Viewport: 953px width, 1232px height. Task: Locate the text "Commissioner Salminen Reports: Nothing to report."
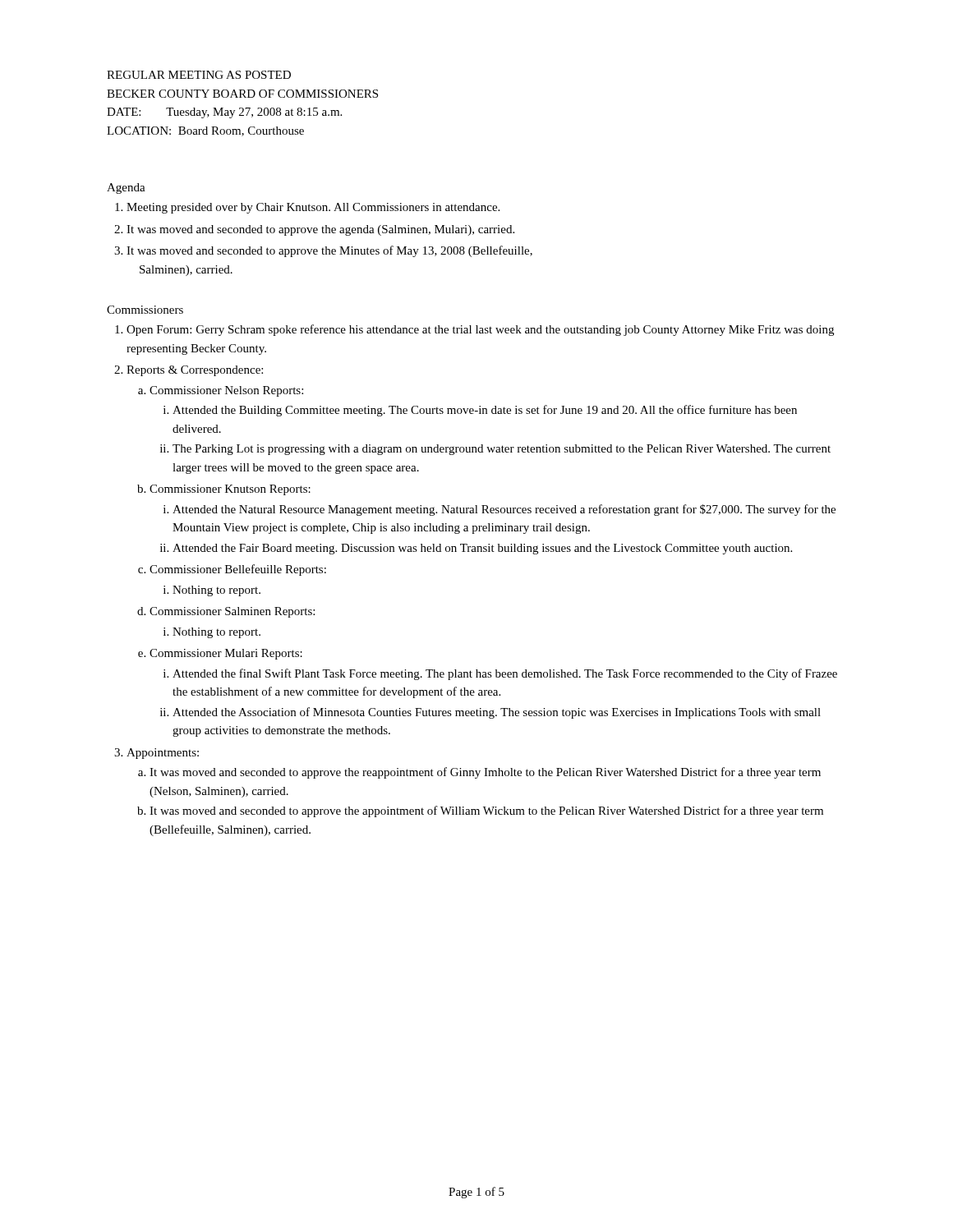[232, 612]
